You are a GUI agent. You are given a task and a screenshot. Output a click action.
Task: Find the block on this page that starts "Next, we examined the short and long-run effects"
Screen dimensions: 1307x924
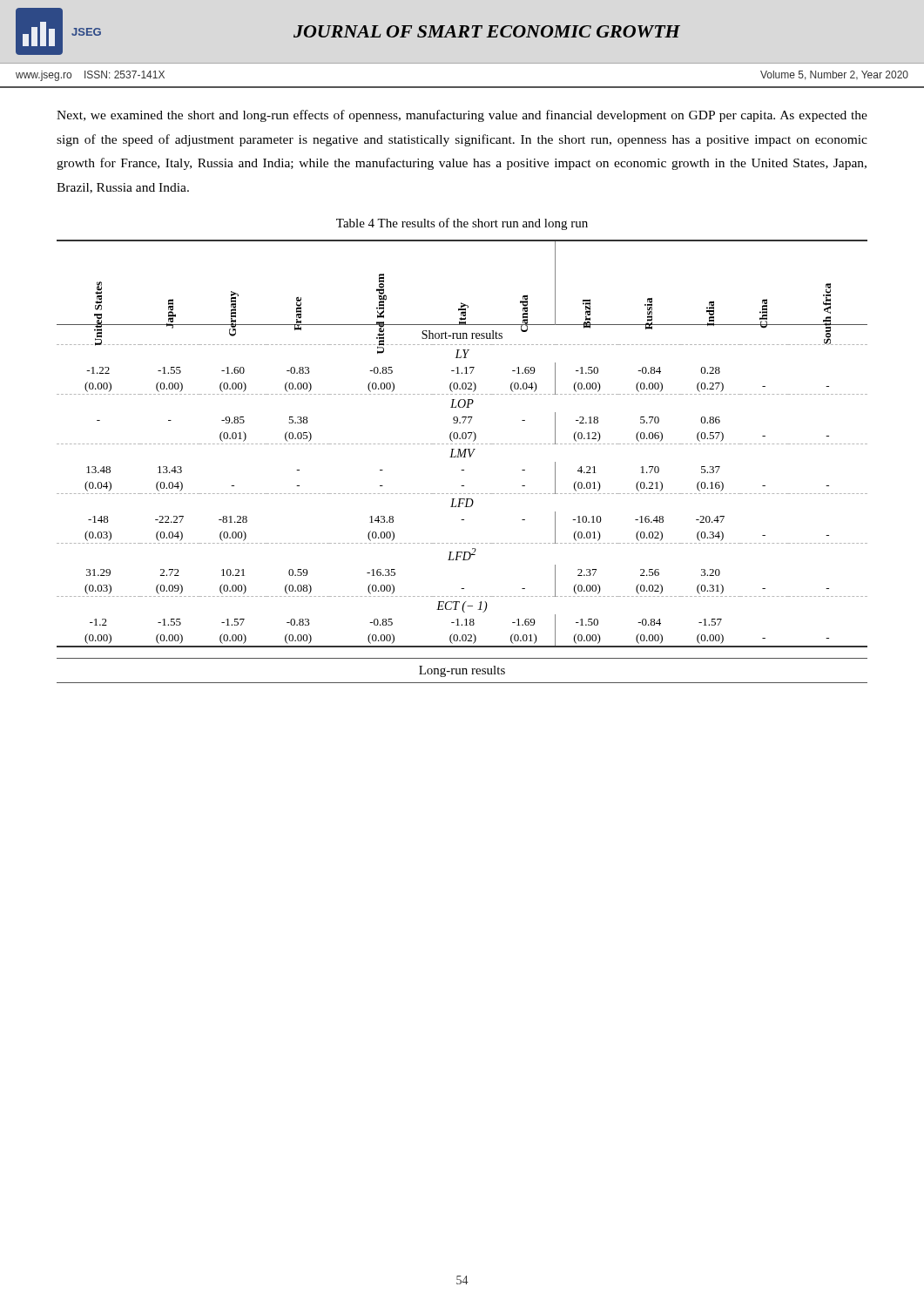tap(462, 151)
